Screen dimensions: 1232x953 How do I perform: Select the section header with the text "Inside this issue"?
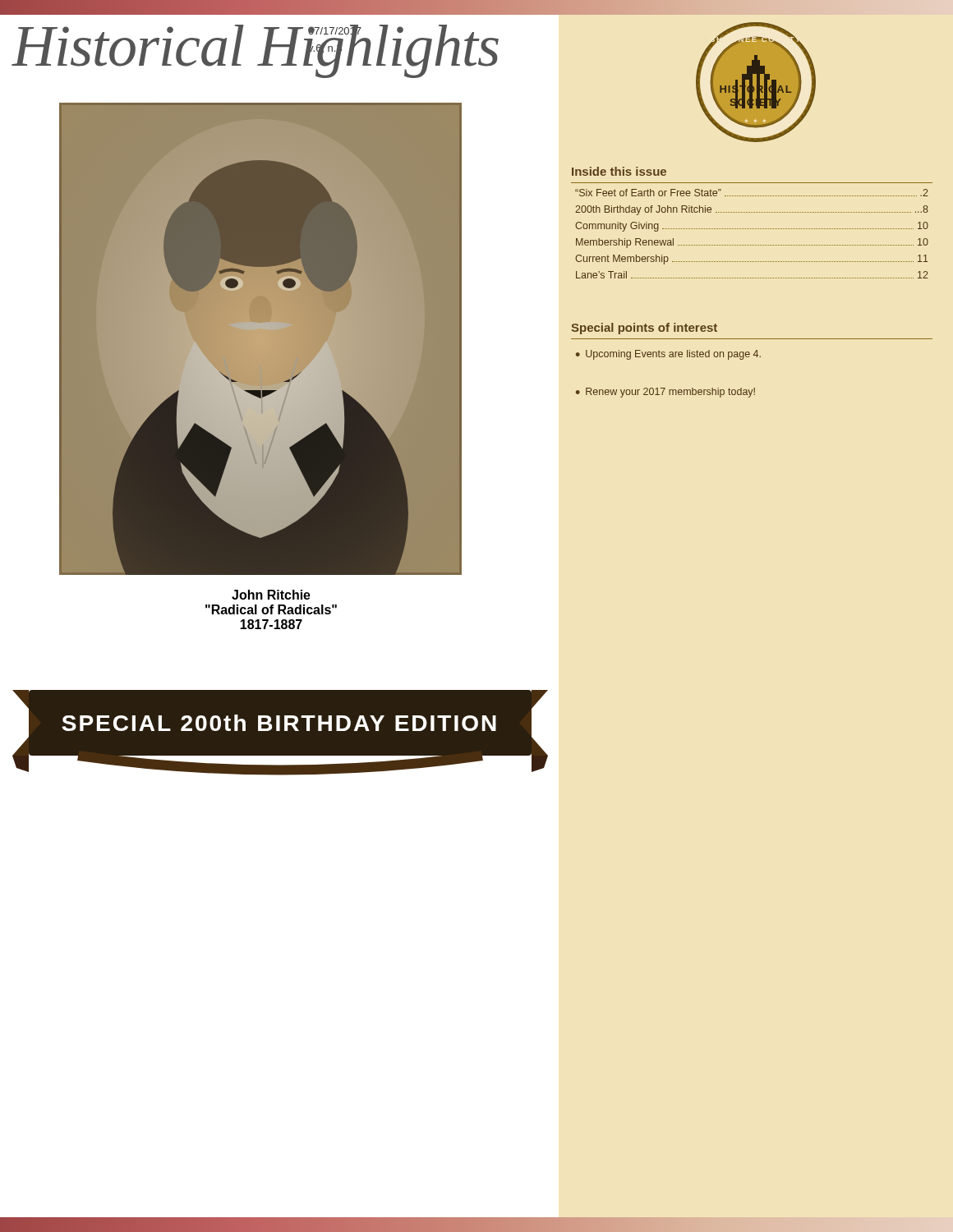click(x=752, y=174)
